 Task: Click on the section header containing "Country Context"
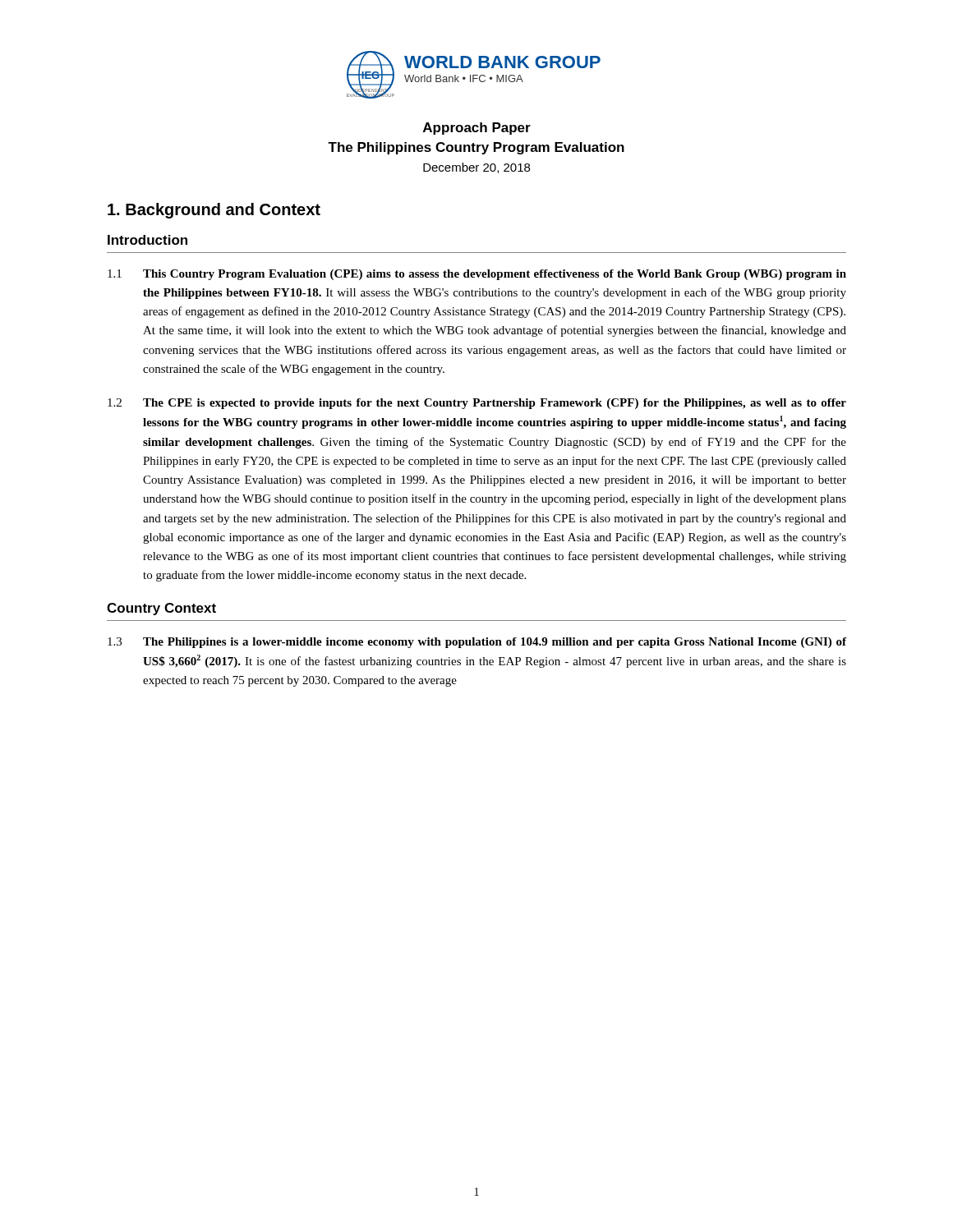162,608
